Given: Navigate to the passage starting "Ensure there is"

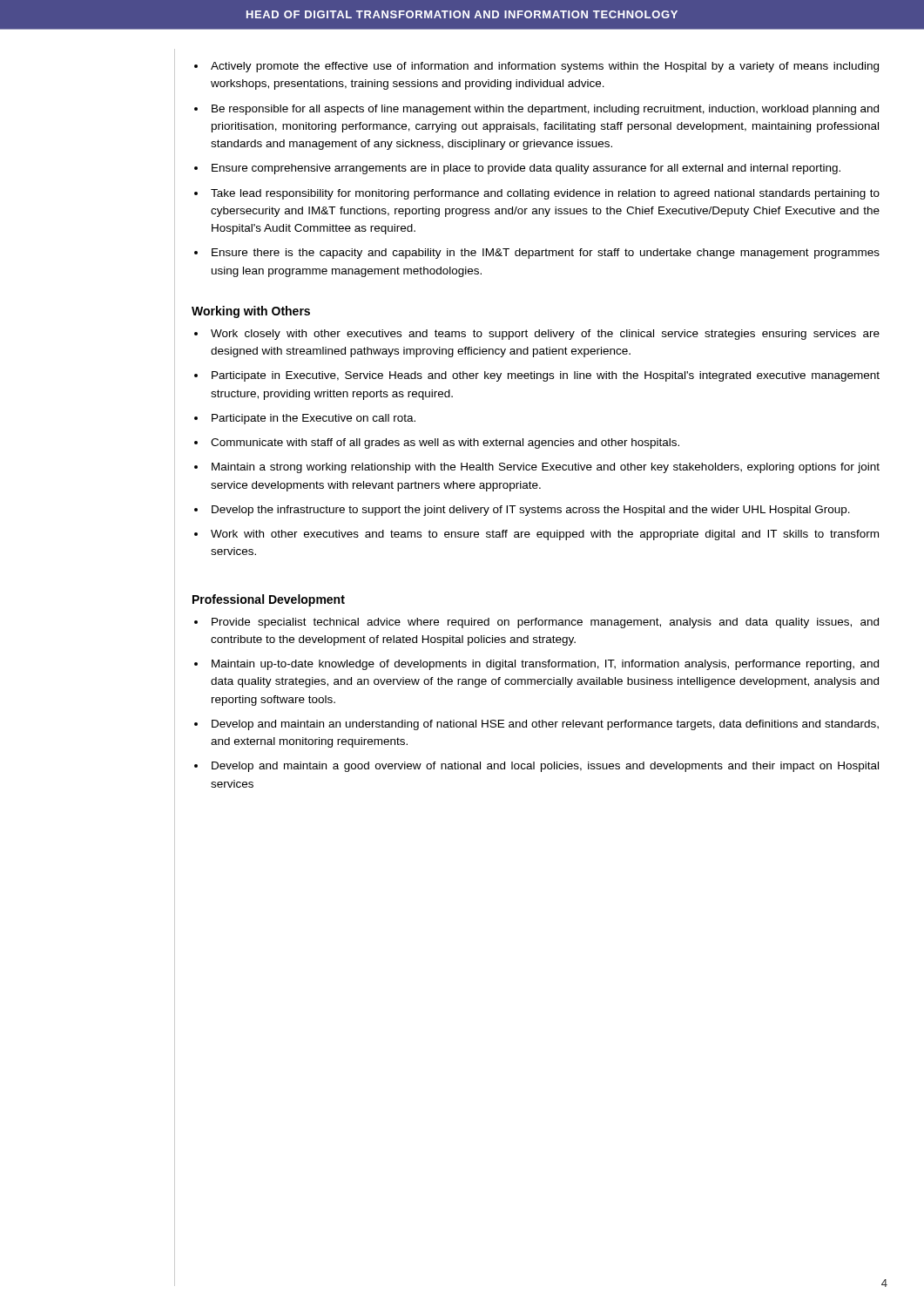Looking at the screenshot, I should [x=545, y=261].
